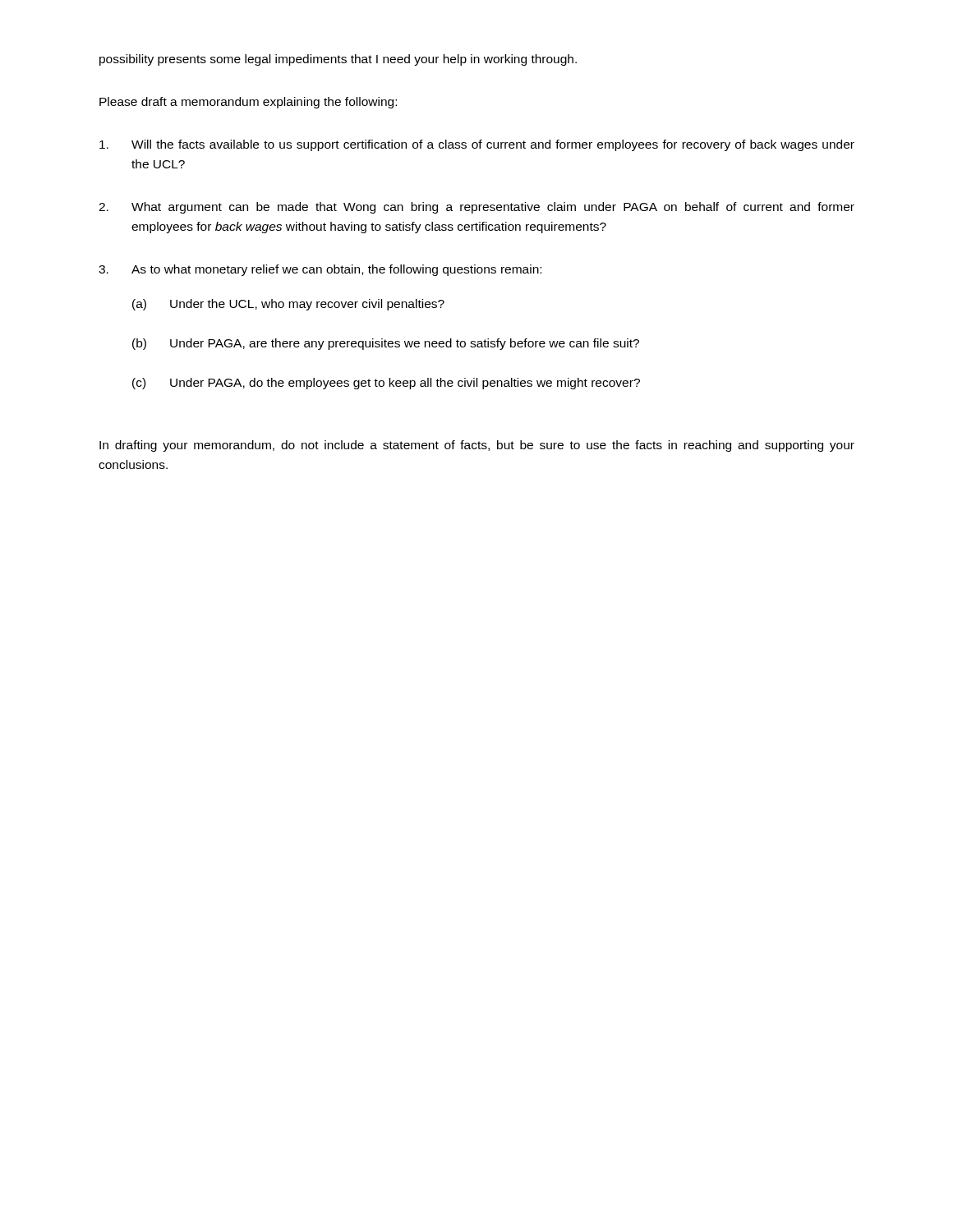Find the list item with the text "(a) Under the UCL, who may recover civil"
This screenshot has height=1232, width=953.
(386, 304)
